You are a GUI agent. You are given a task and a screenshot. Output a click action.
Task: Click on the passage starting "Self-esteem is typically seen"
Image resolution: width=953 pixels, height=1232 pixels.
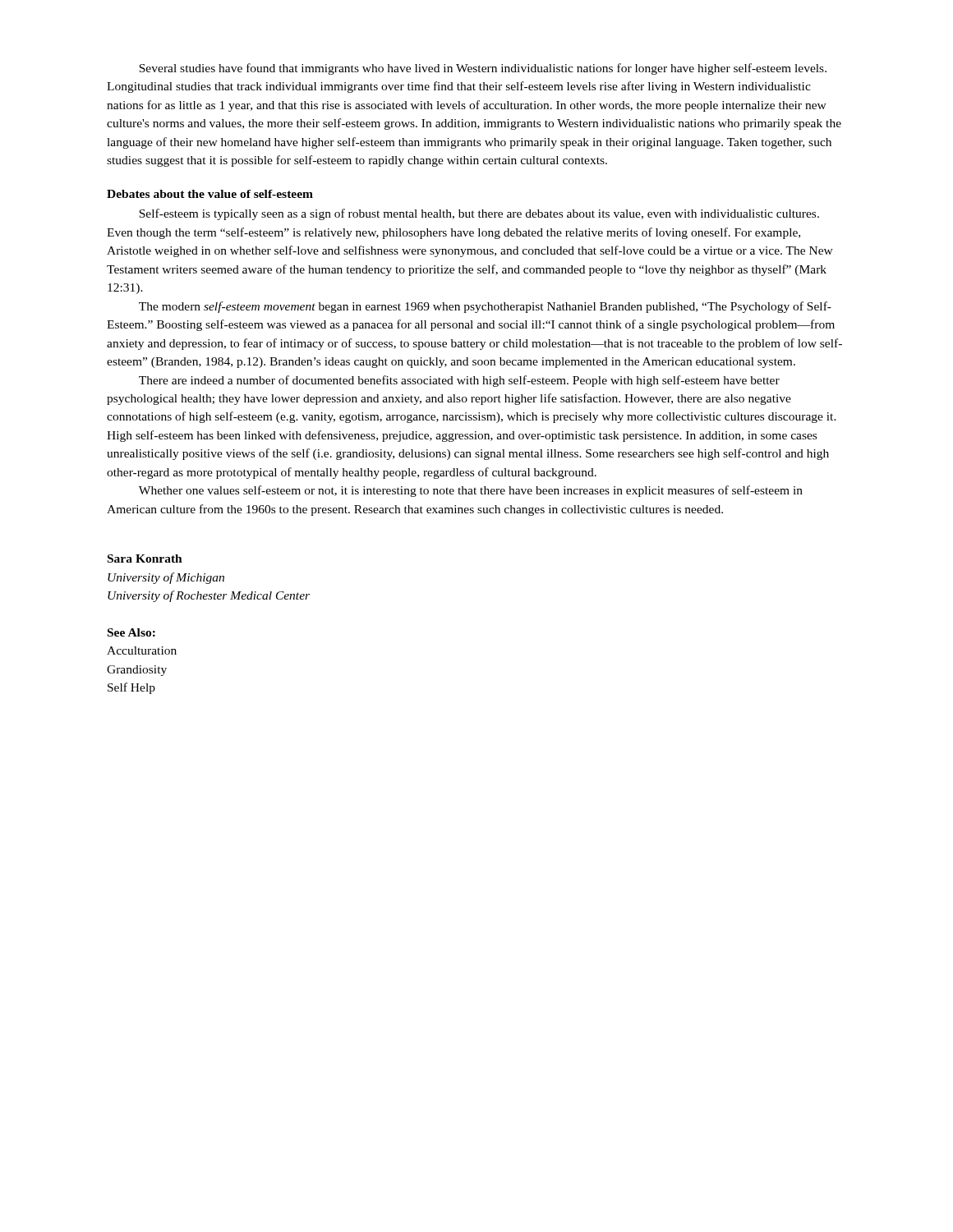coord(476,362)
